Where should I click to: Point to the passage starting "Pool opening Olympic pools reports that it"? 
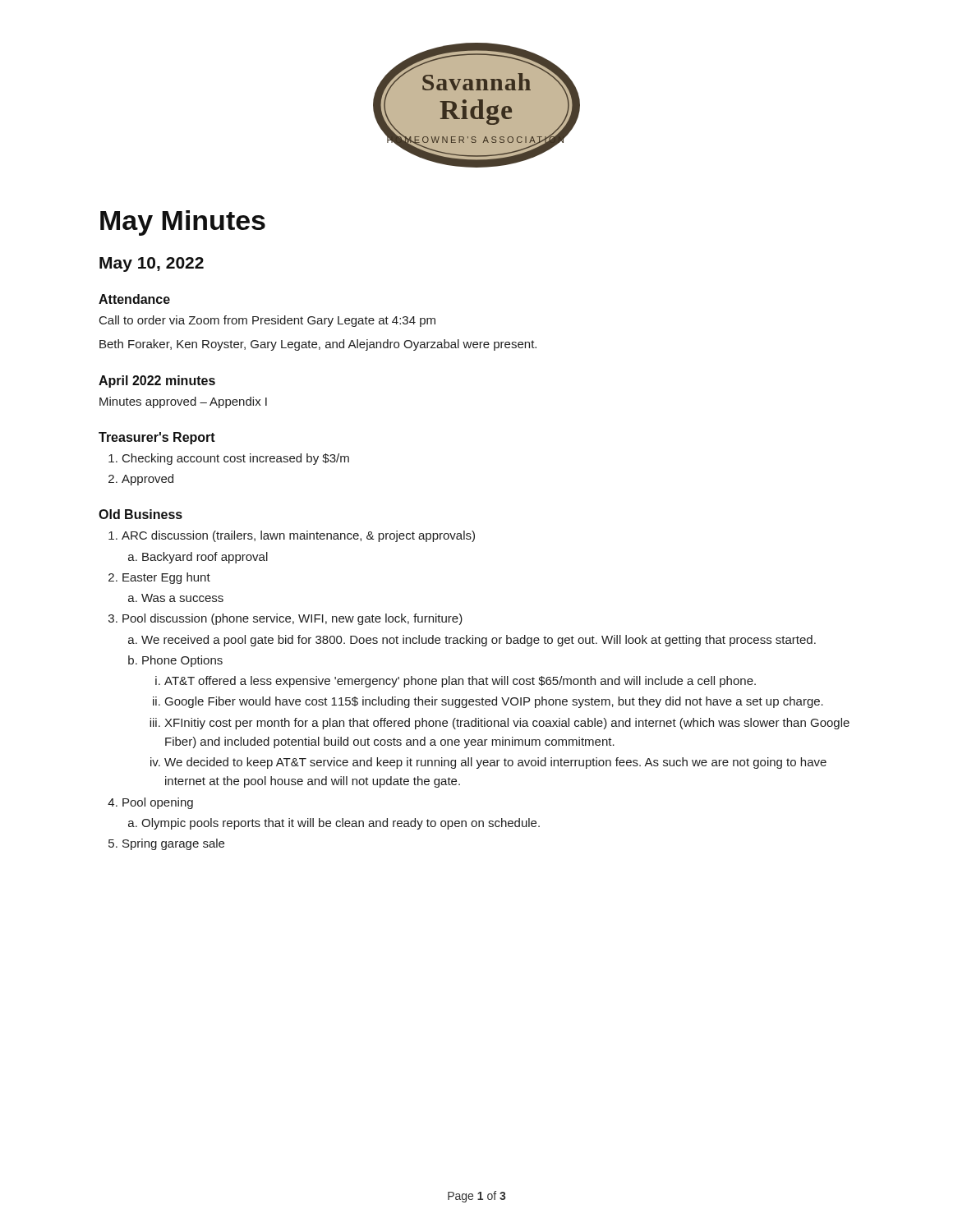[488, 813]
